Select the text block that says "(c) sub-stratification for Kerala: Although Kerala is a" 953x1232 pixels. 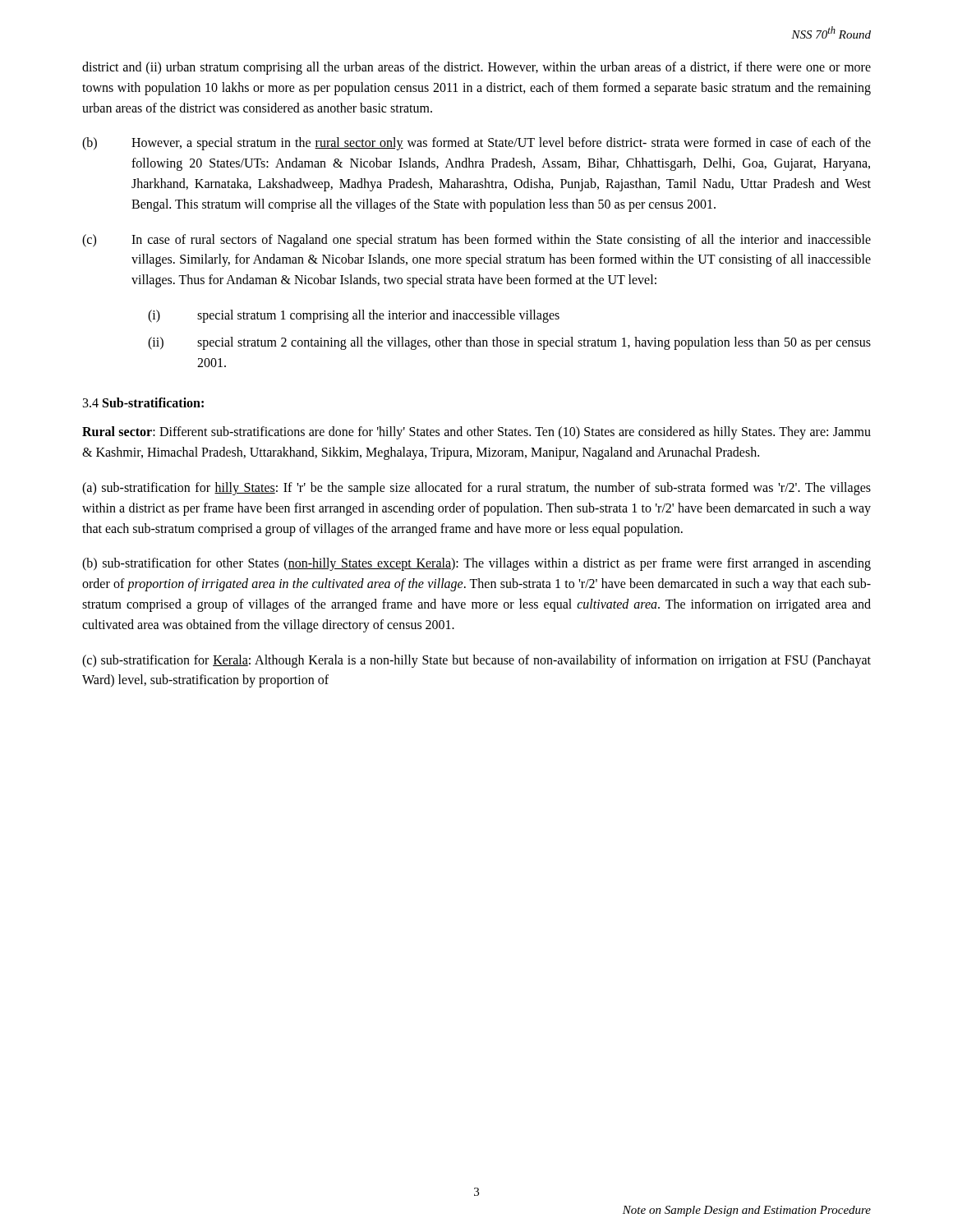tap(476, 670)
